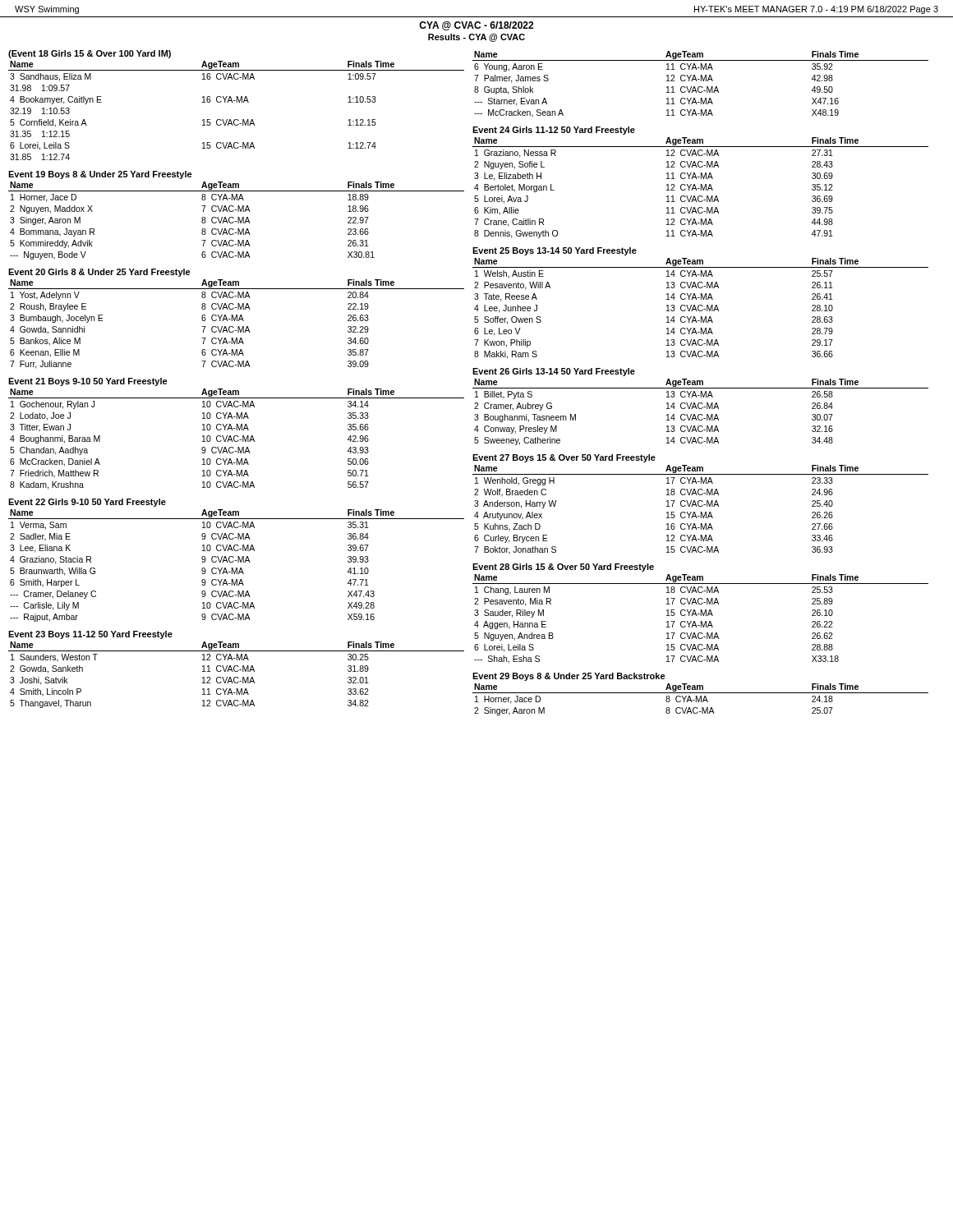
Task: Click on the section header that says "(Event 18 Girls 15 & Over"
Action: click(x=90, y=53)
